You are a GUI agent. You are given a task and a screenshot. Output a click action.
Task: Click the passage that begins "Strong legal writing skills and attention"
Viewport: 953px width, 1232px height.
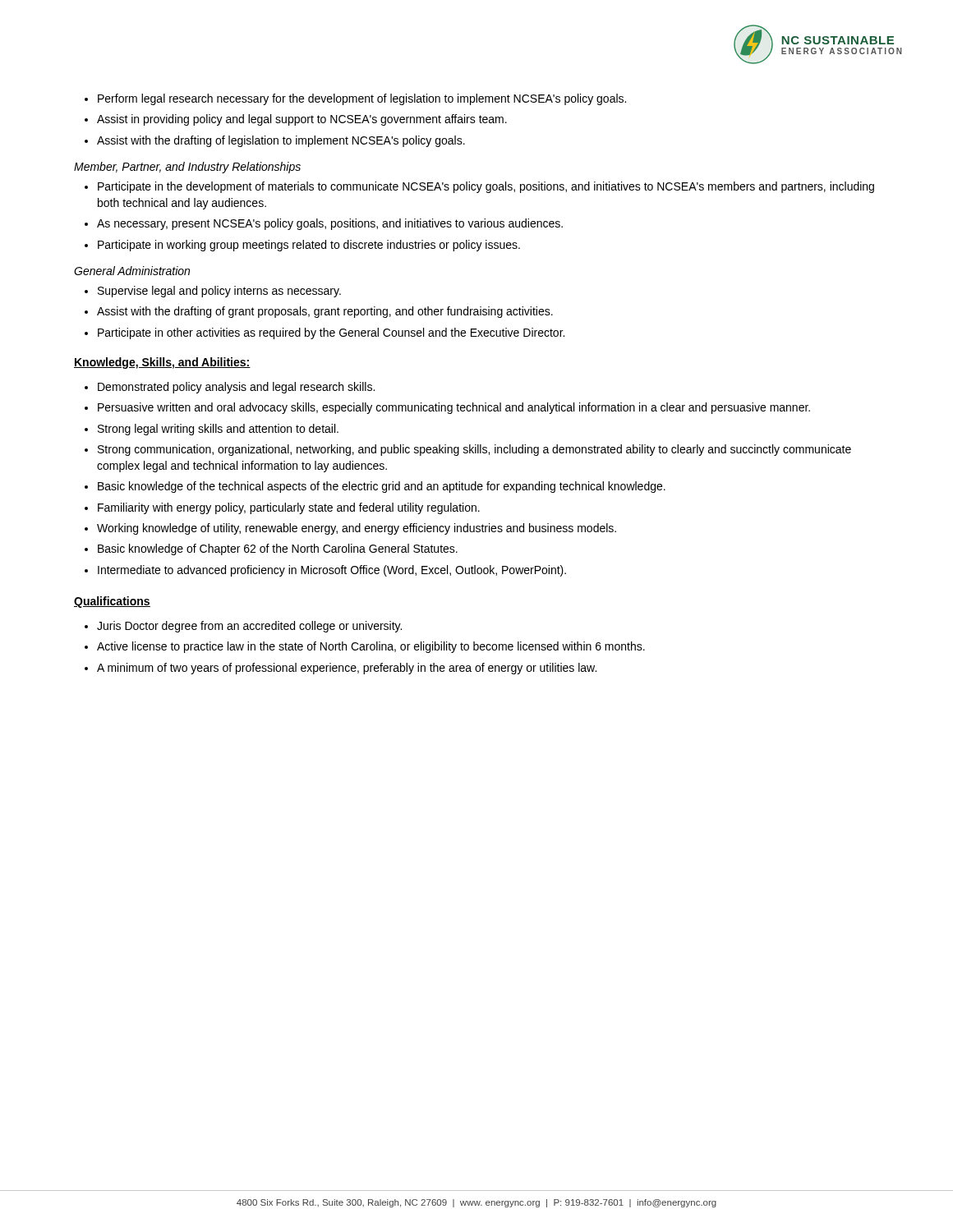pos(212,430)
